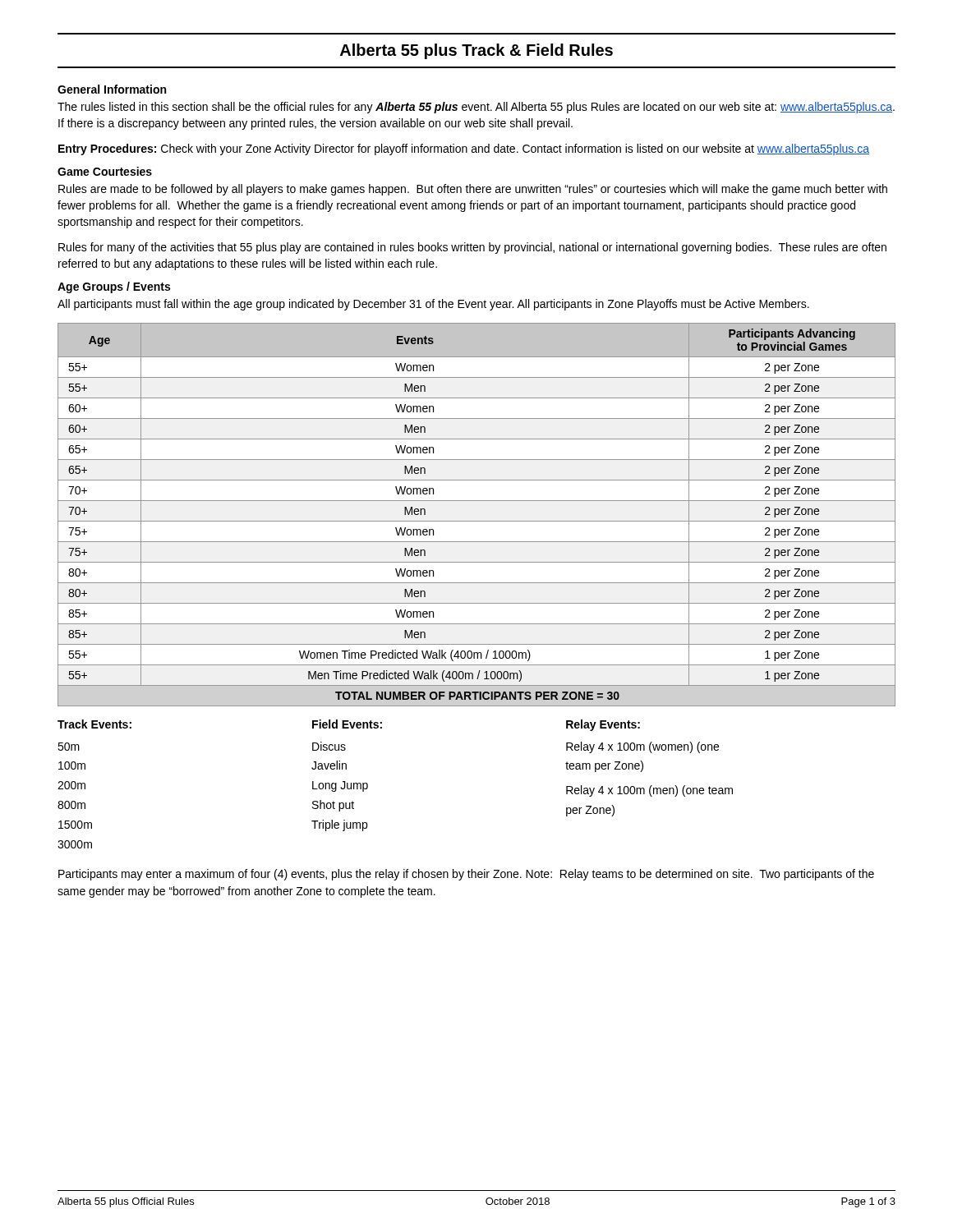
Task: Locate the text "General Information"
Action: point(112,90)
